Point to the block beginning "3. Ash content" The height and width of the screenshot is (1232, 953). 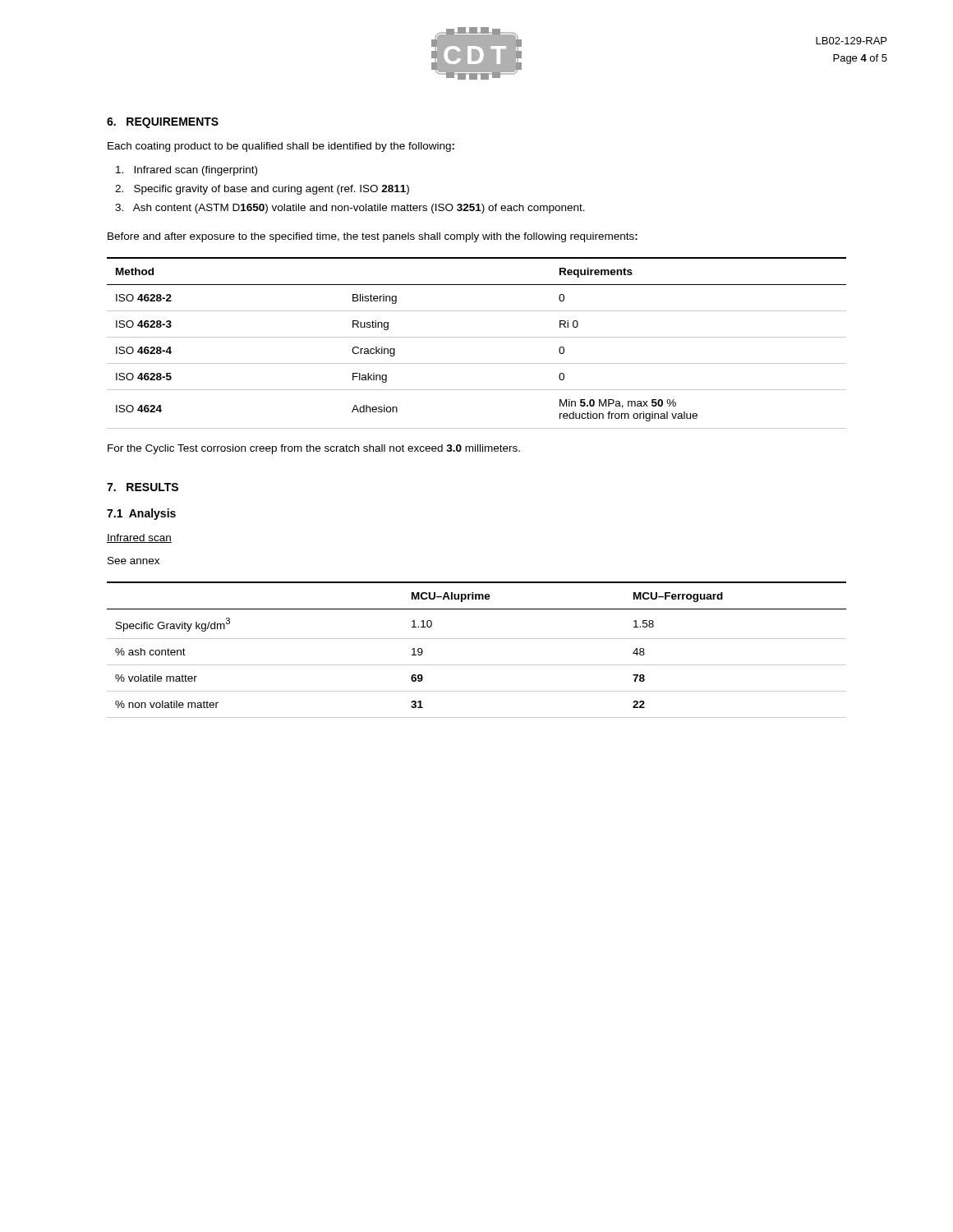point(350,207)
